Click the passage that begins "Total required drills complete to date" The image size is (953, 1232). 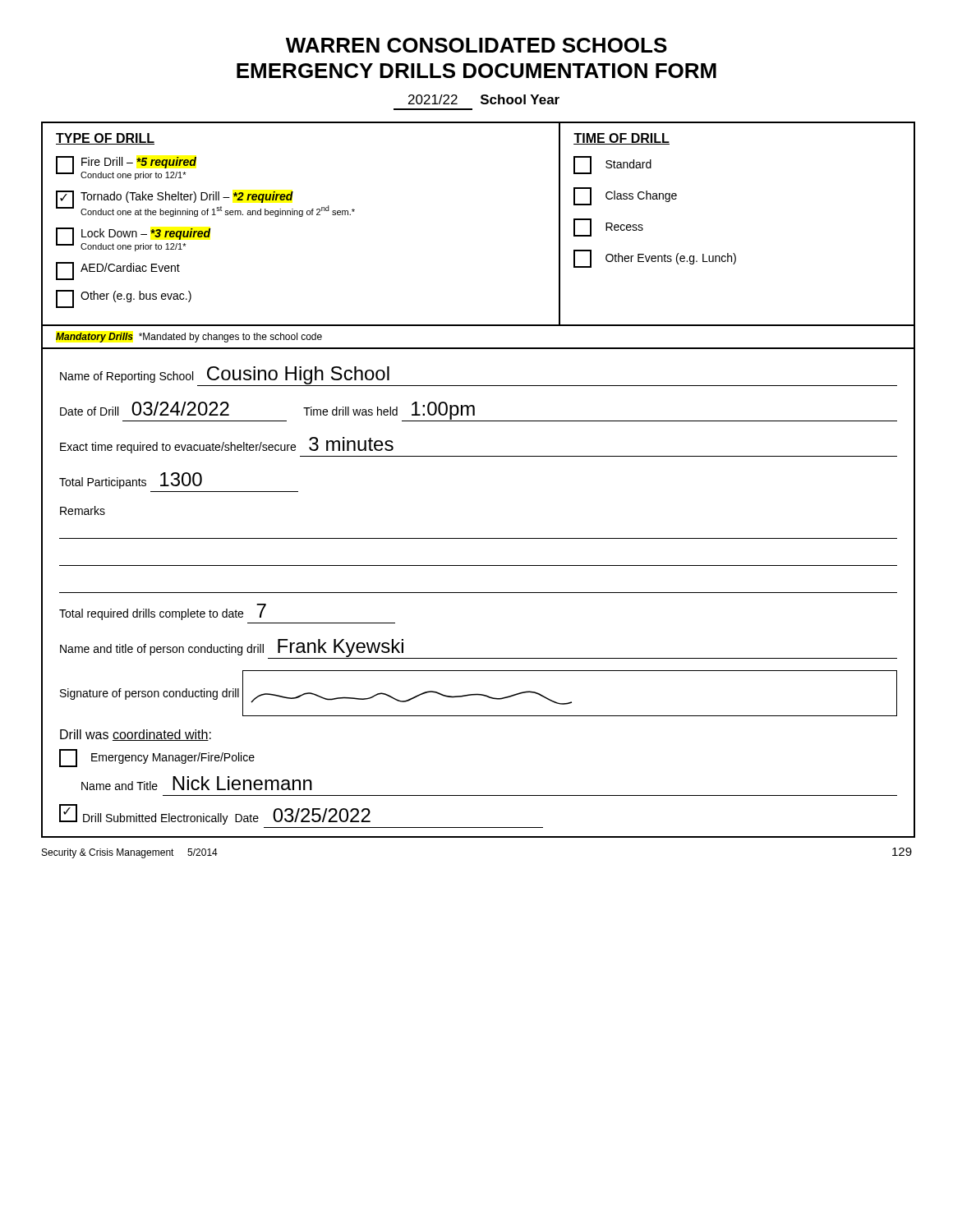(x=227, y=612)
